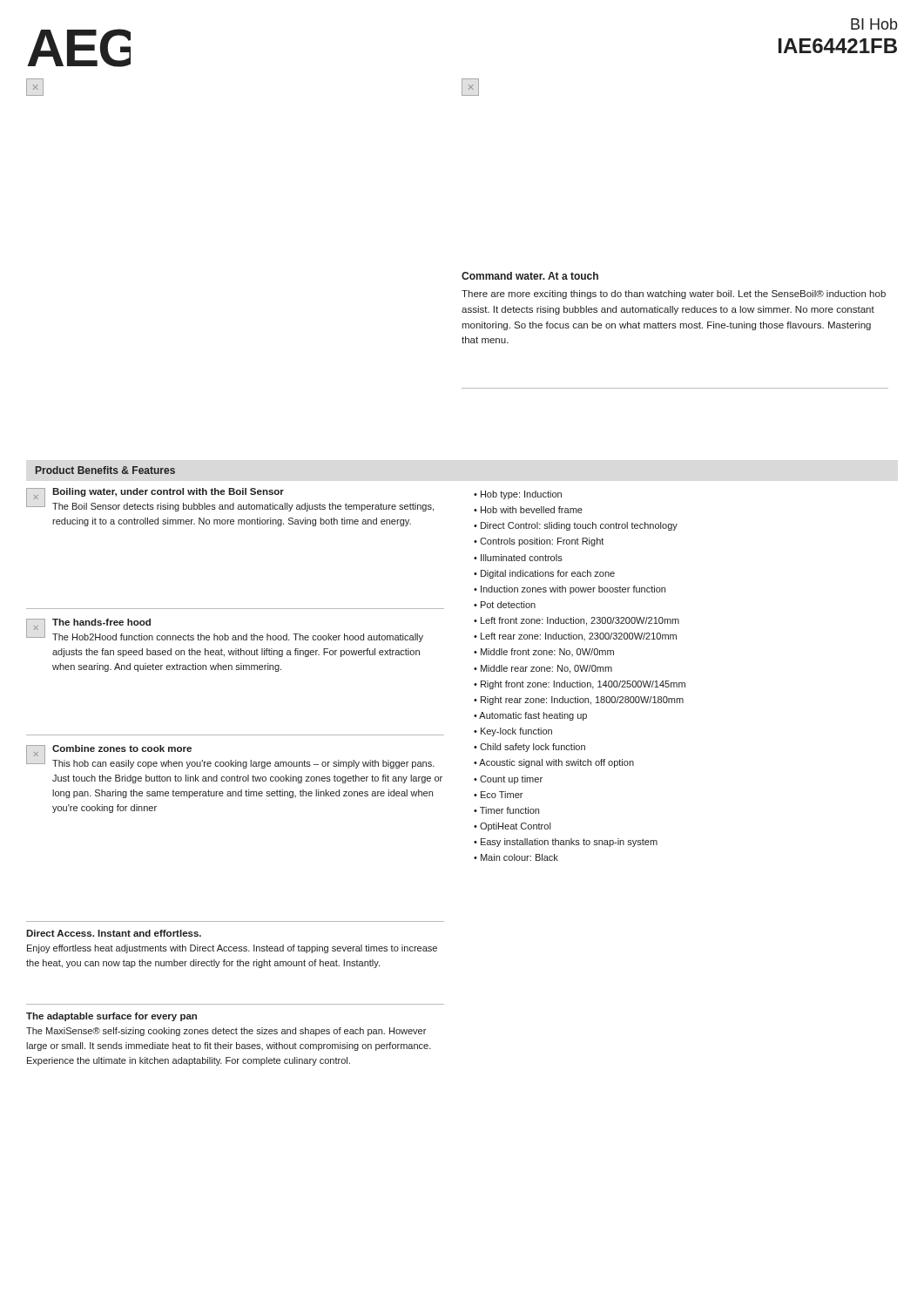Point to "Command water. At a touch"

click(x=530, y=276)
